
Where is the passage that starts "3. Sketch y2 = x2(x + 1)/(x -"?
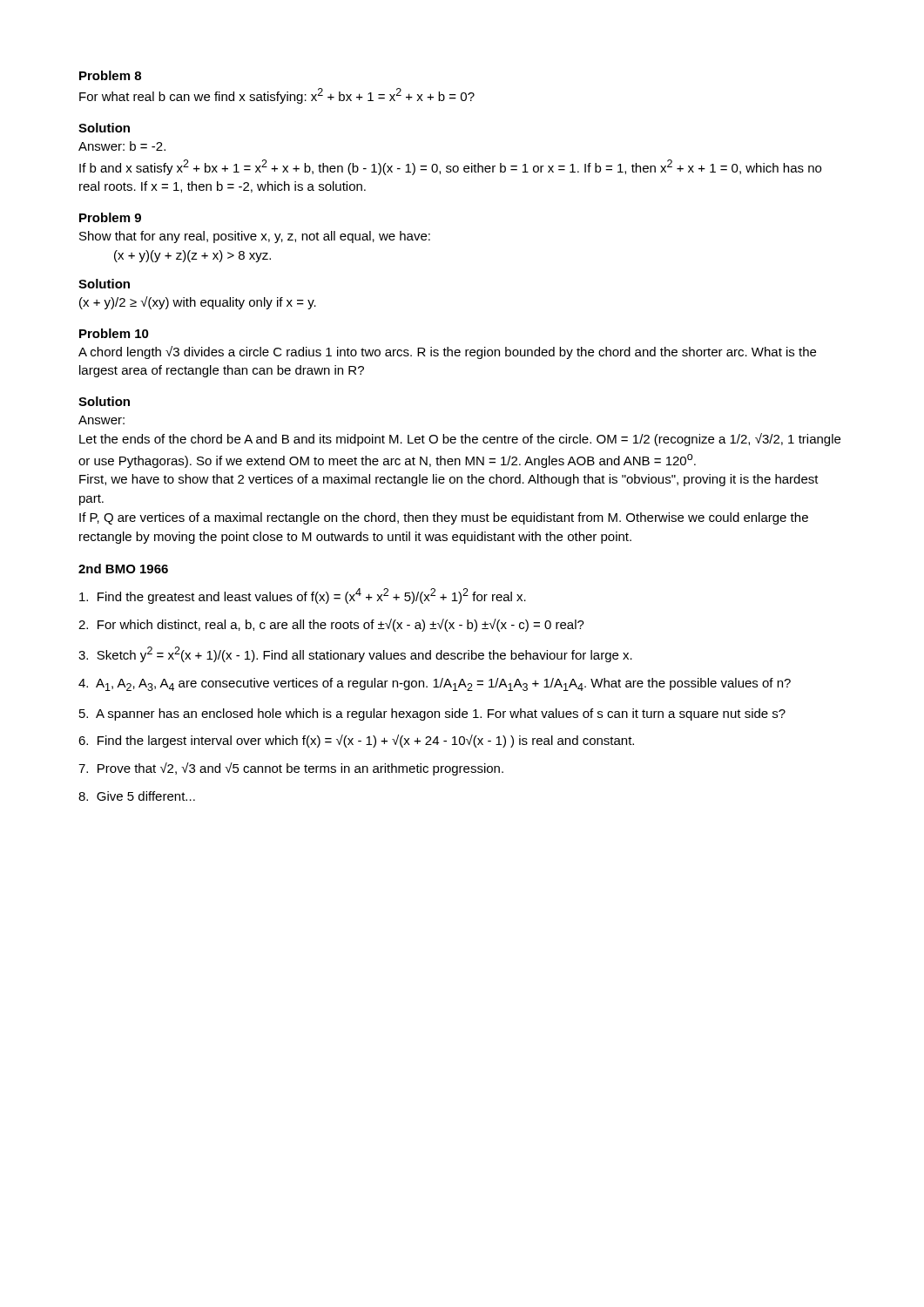point(356,653)
